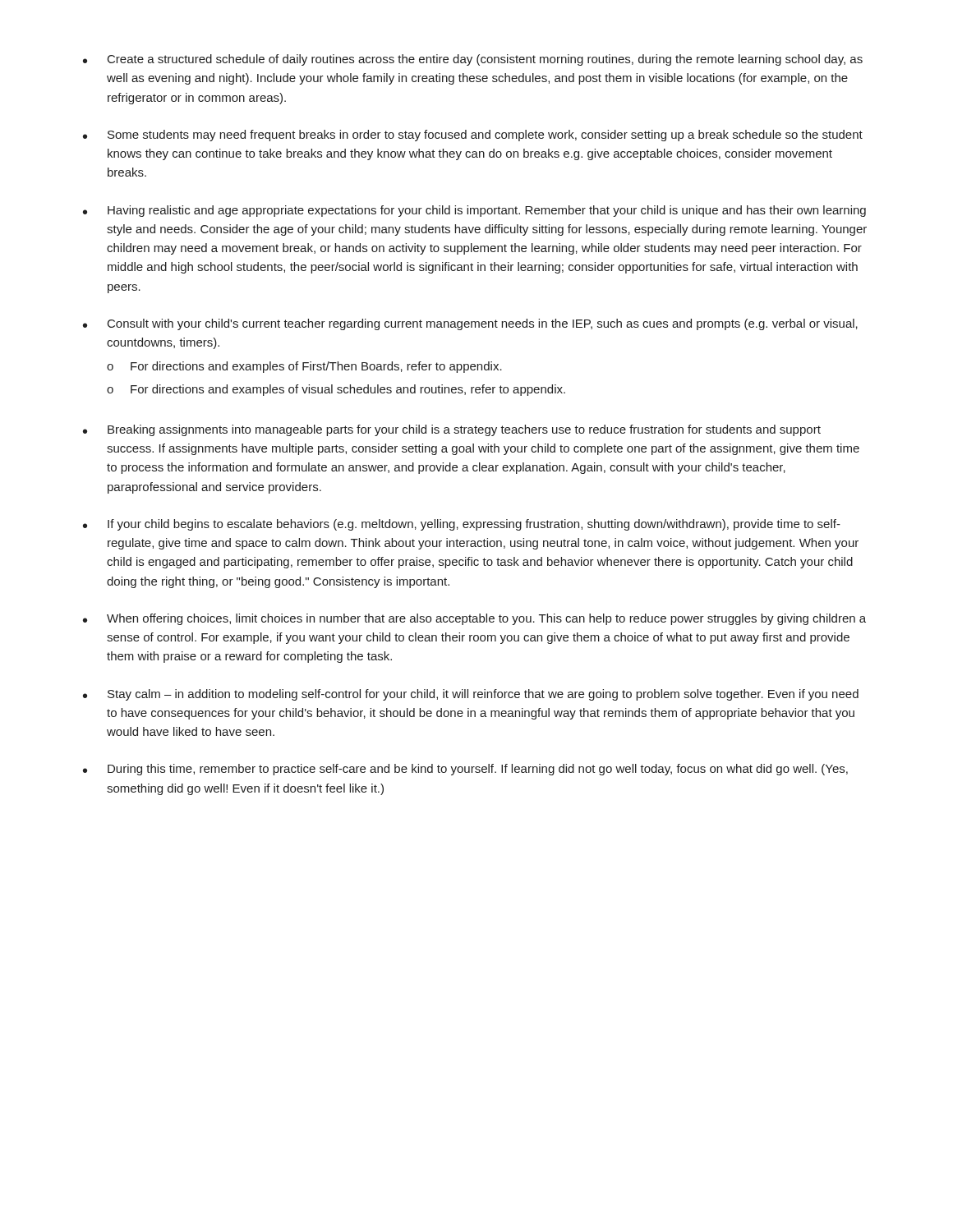Locate the block of text that opens with "• Some students"
Screen dimensions: 1232x953
476,153
